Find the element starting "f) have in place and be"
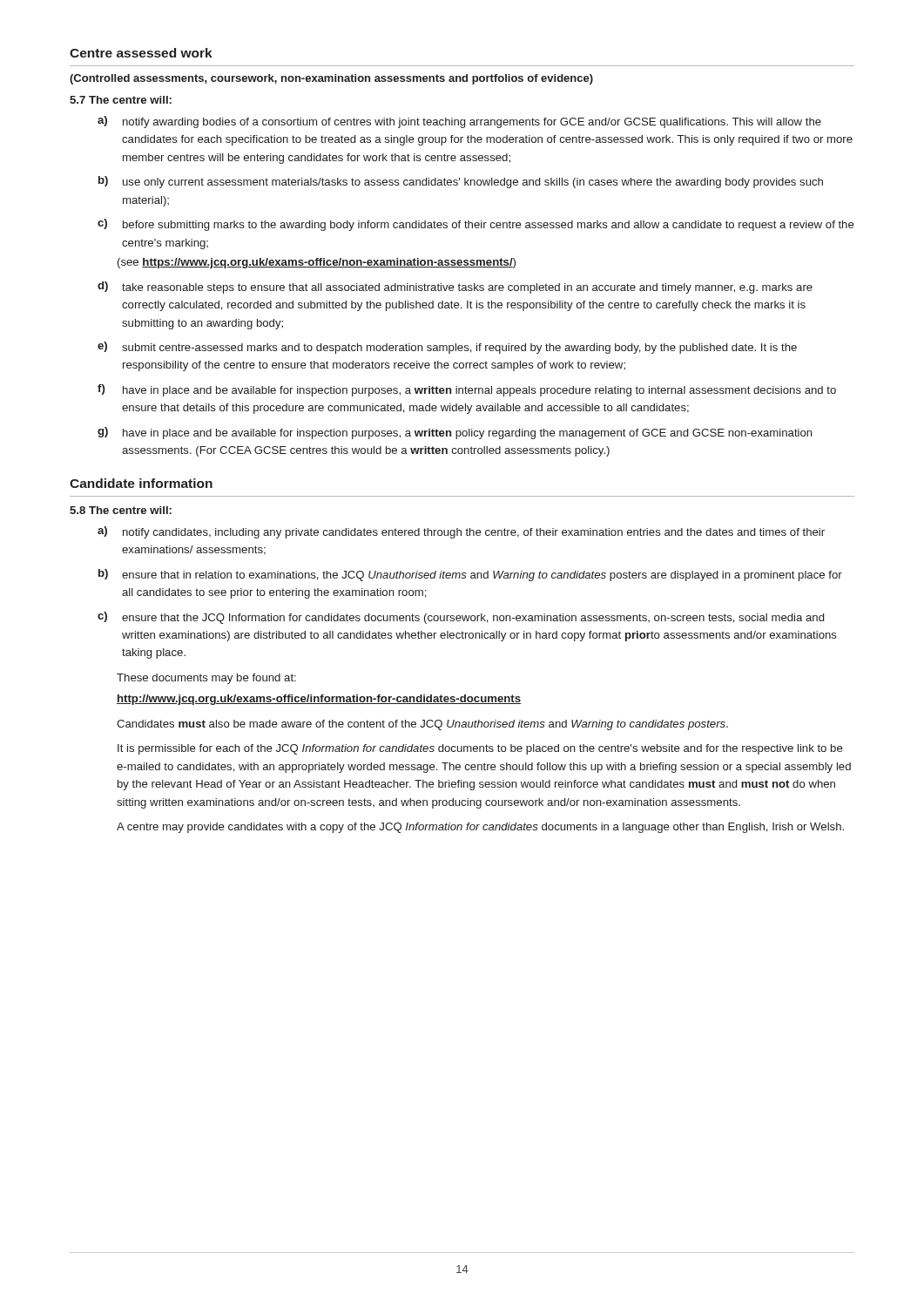The height and width of the screenshot is (1307, 924). coord(476,399)
